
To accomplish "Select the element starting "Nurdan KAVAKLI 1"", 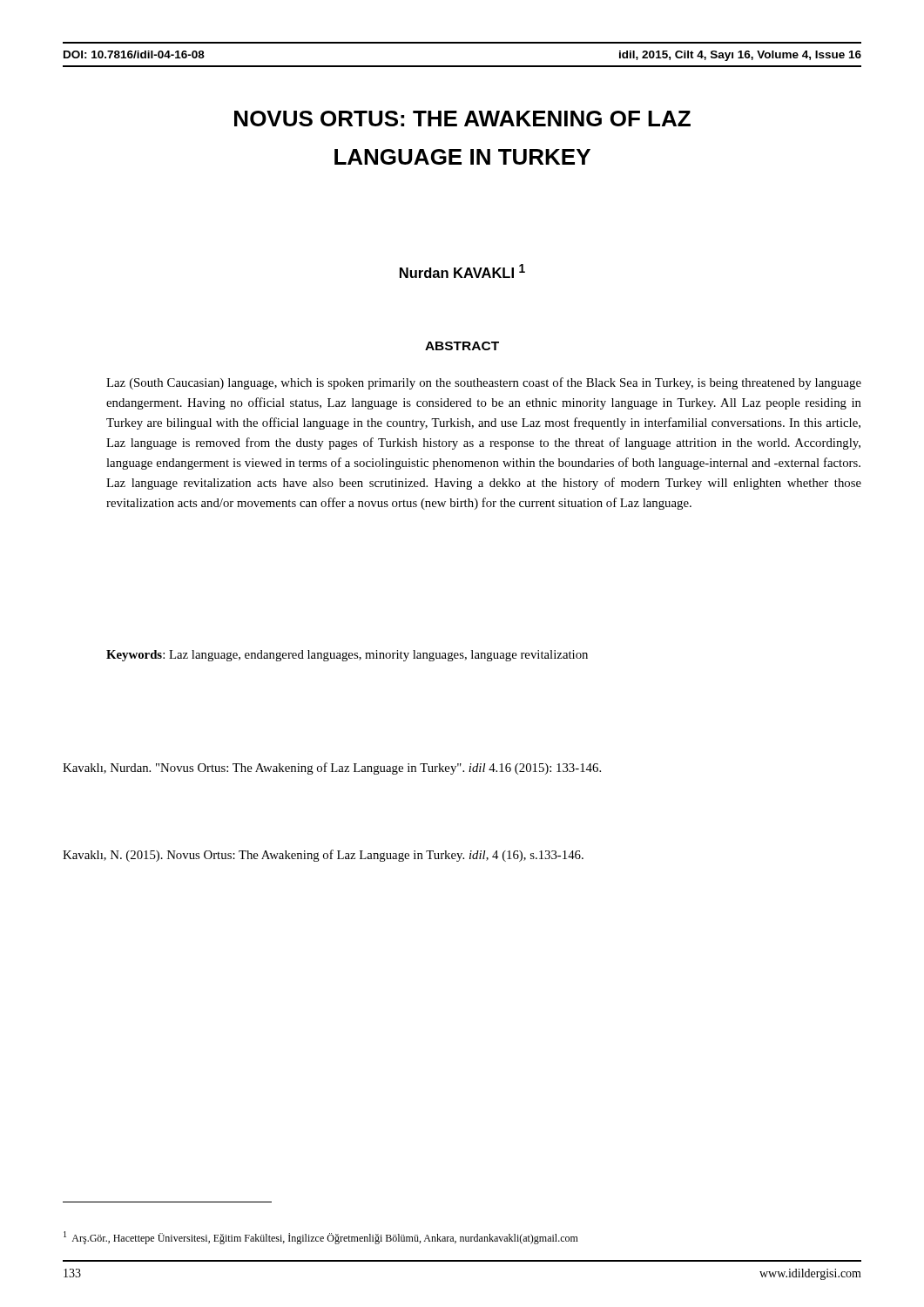I will (462, 271).
